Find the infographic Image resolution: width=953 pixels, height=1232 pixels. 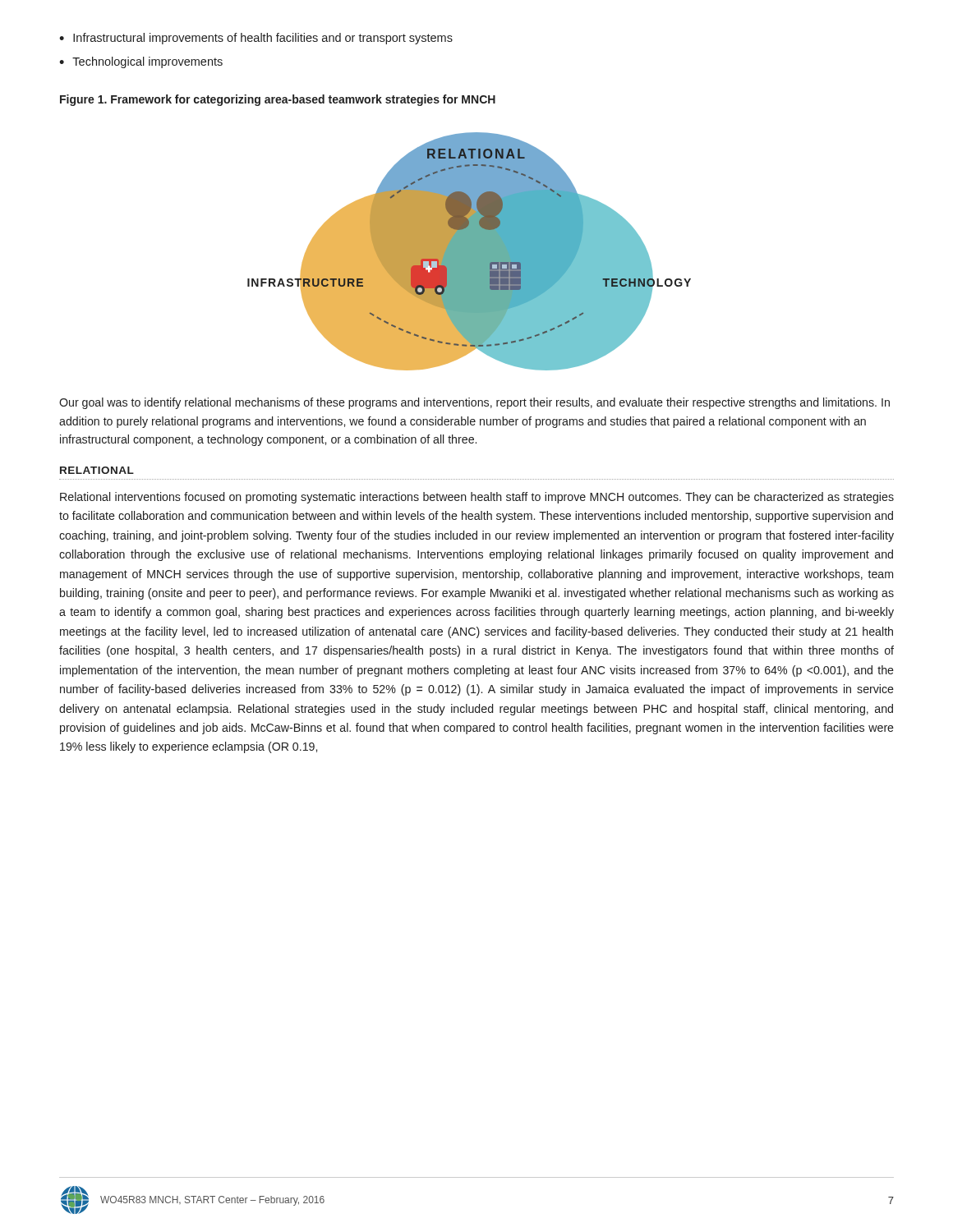point(476,247)
